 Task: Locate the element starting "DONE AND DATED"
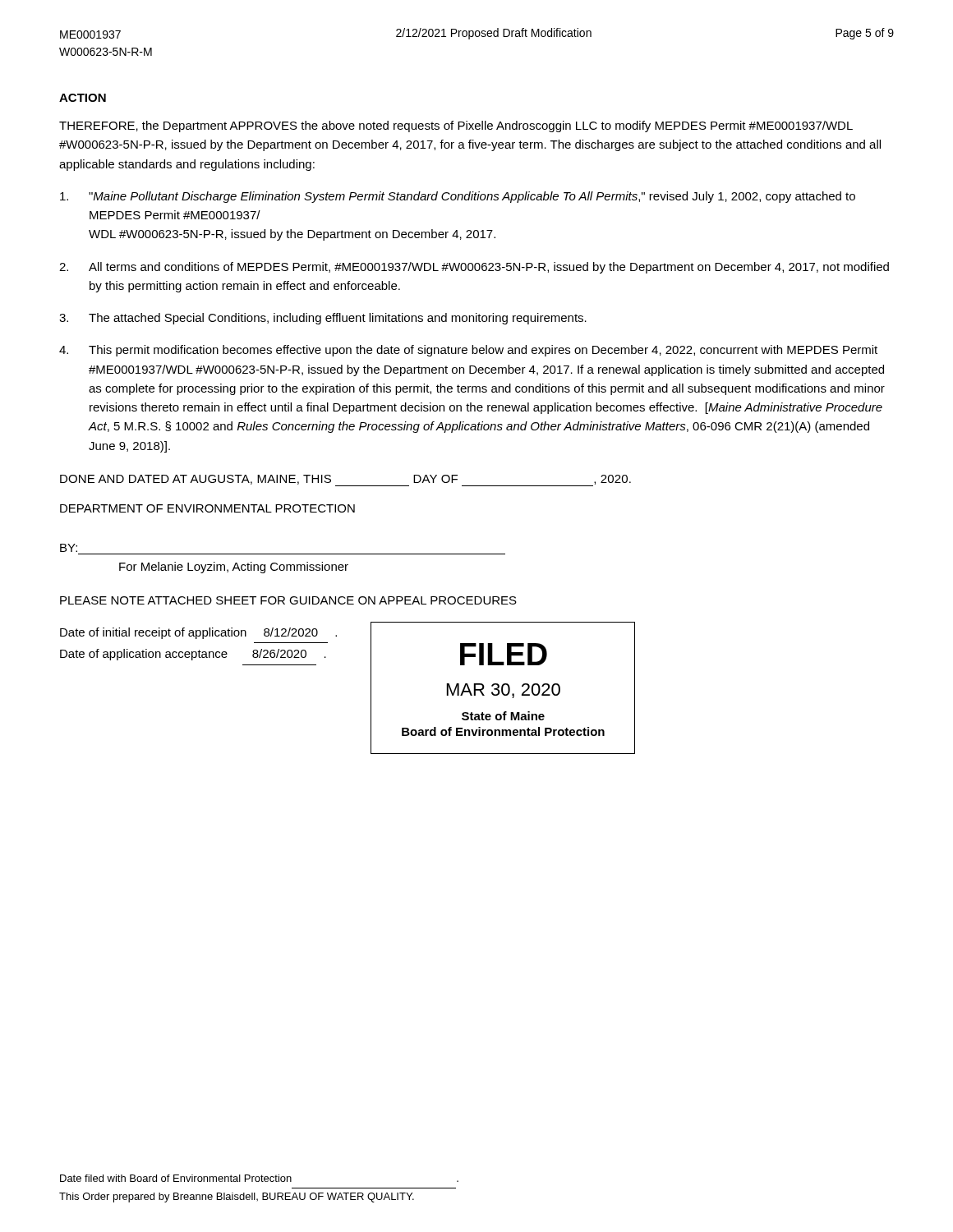tap(346, 479)
